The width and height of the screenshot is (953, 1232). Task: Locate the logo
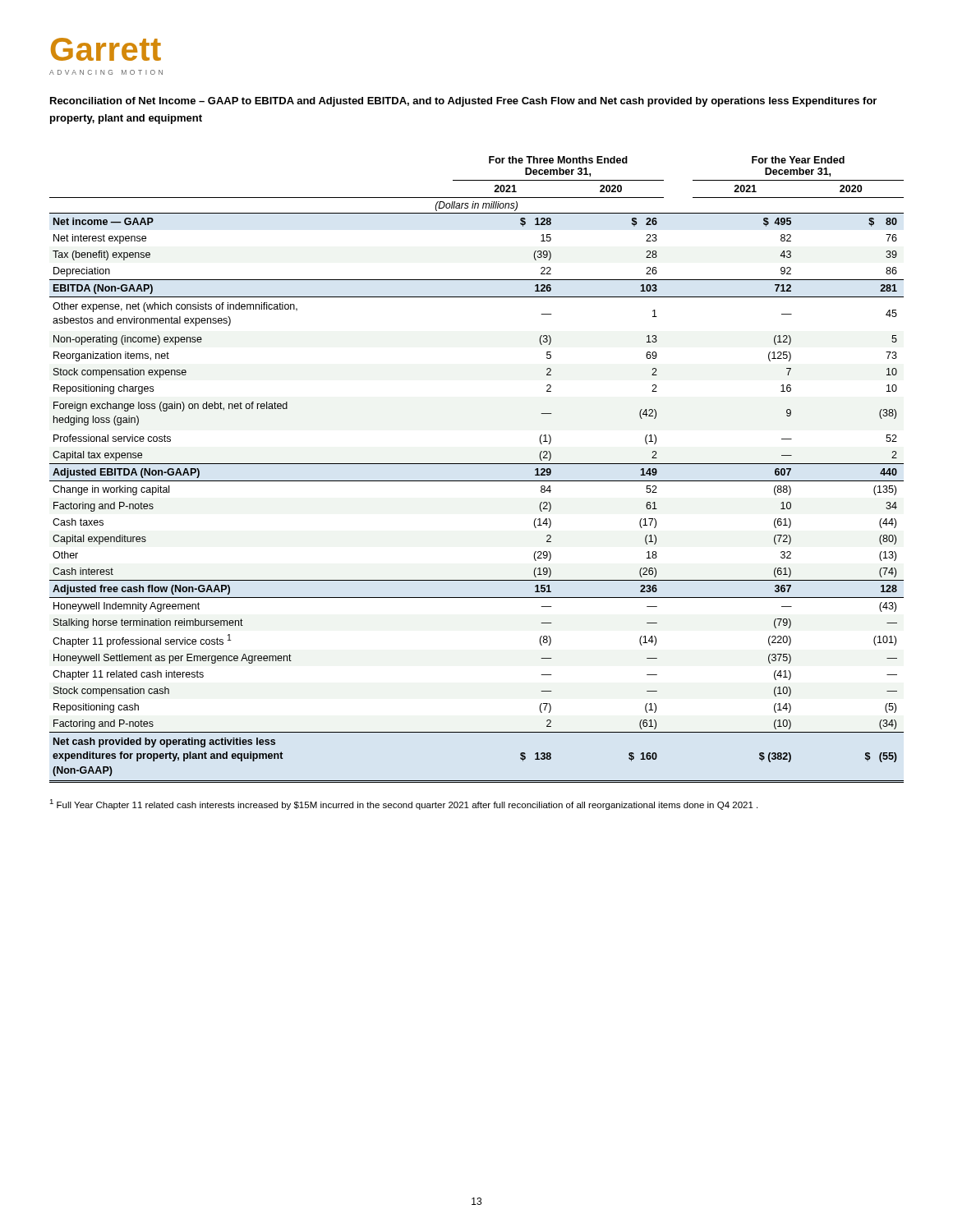pyautogui.click(x=108, y=55)
